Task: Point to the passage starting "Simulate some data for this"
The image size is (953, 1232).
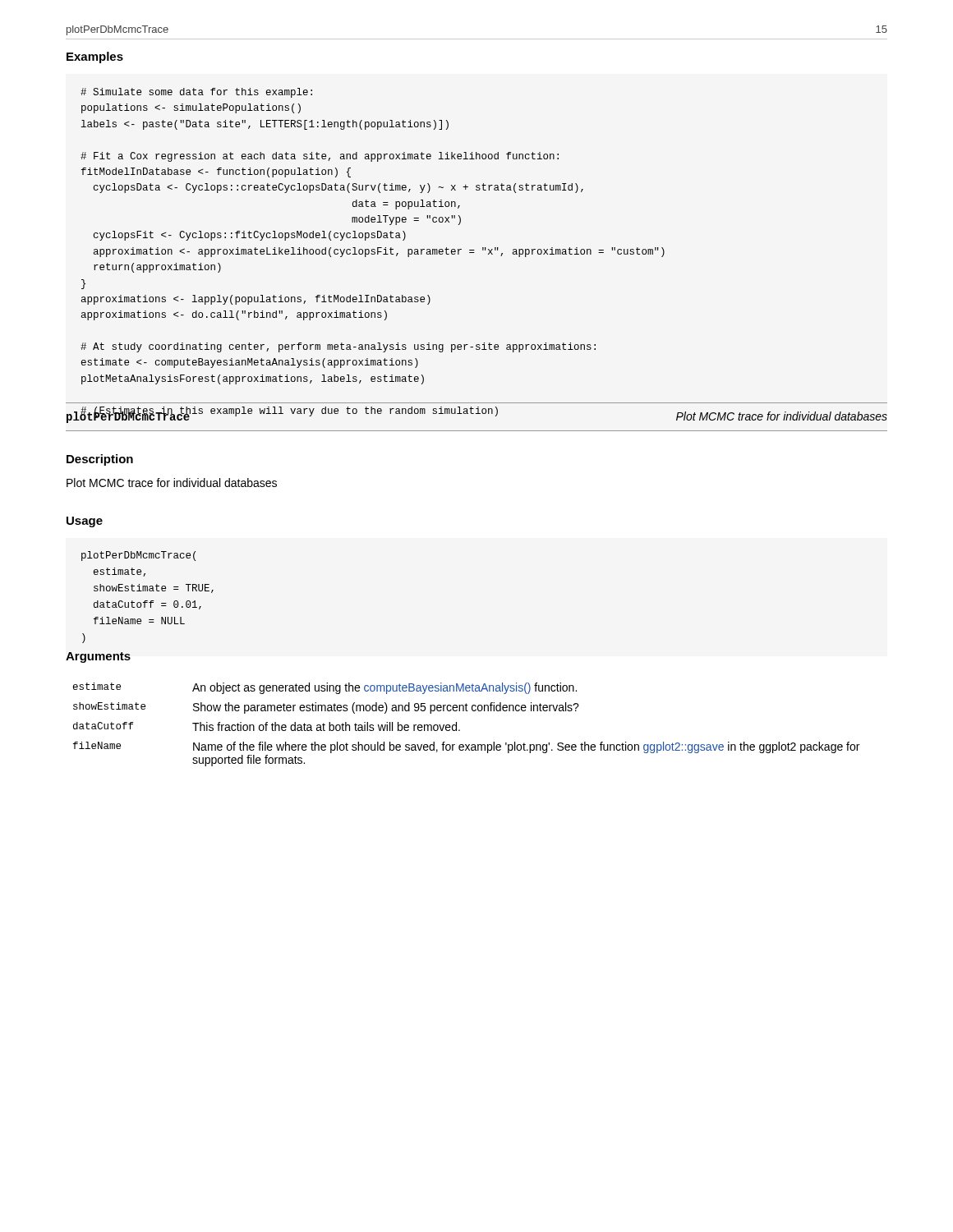Action: pos(476,252)
